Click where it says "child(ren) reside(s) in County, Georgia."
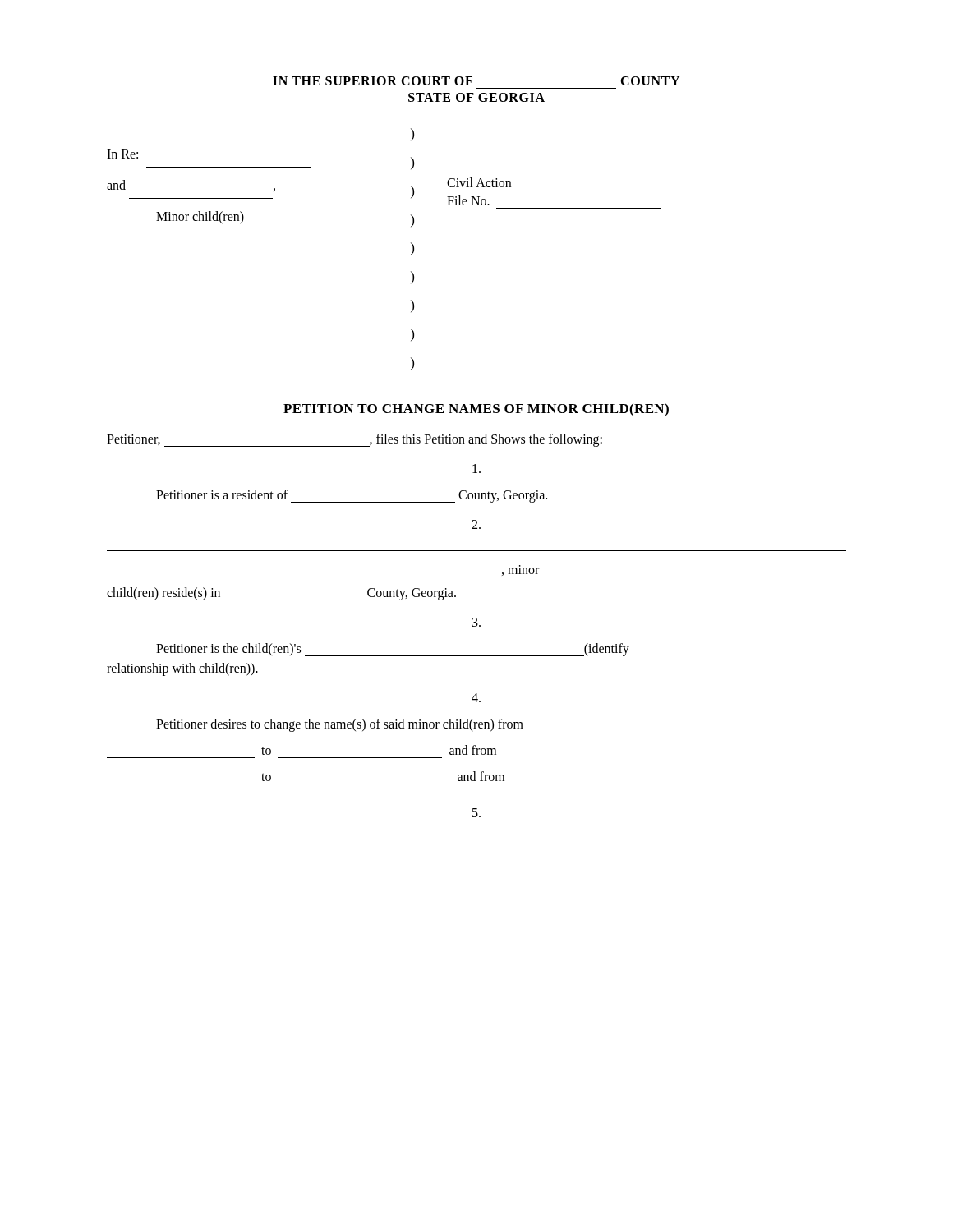This screenshot has width=953, height=1232. (x=282, y=593)
